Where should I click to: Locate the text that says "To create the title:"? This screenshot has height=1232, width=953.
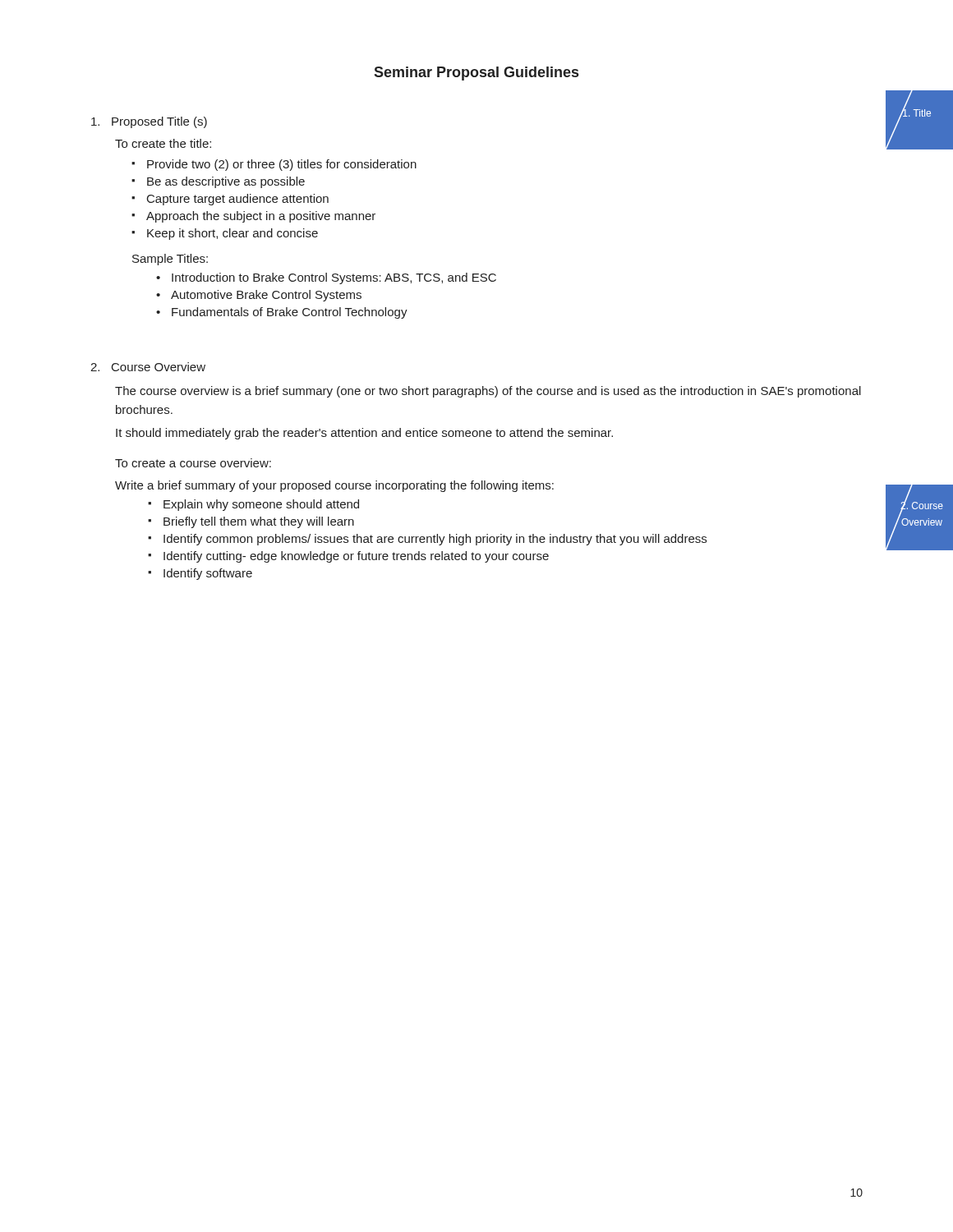164,143
